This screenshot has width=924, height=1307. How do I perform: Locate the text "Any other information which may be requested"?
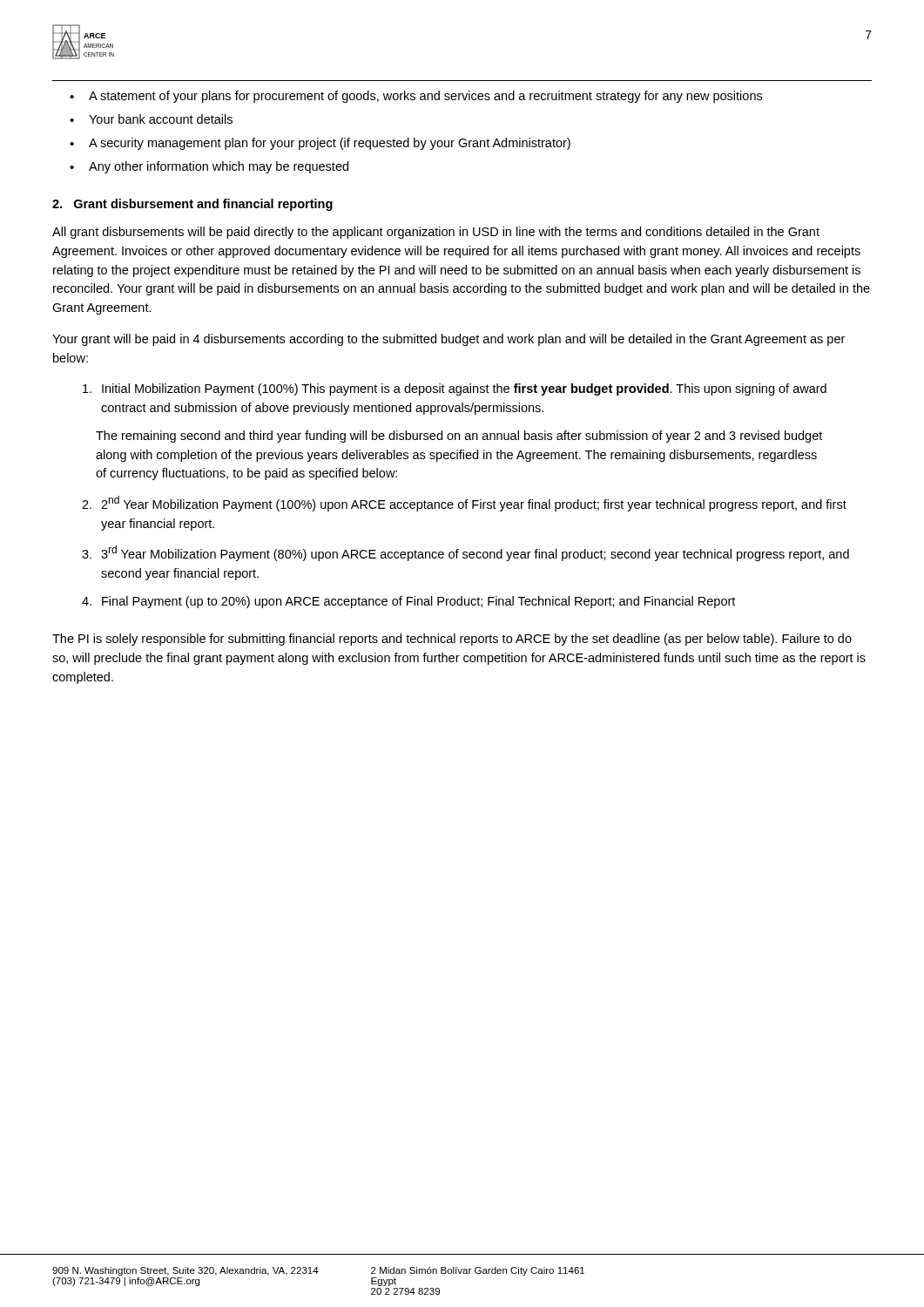[219, 166]
